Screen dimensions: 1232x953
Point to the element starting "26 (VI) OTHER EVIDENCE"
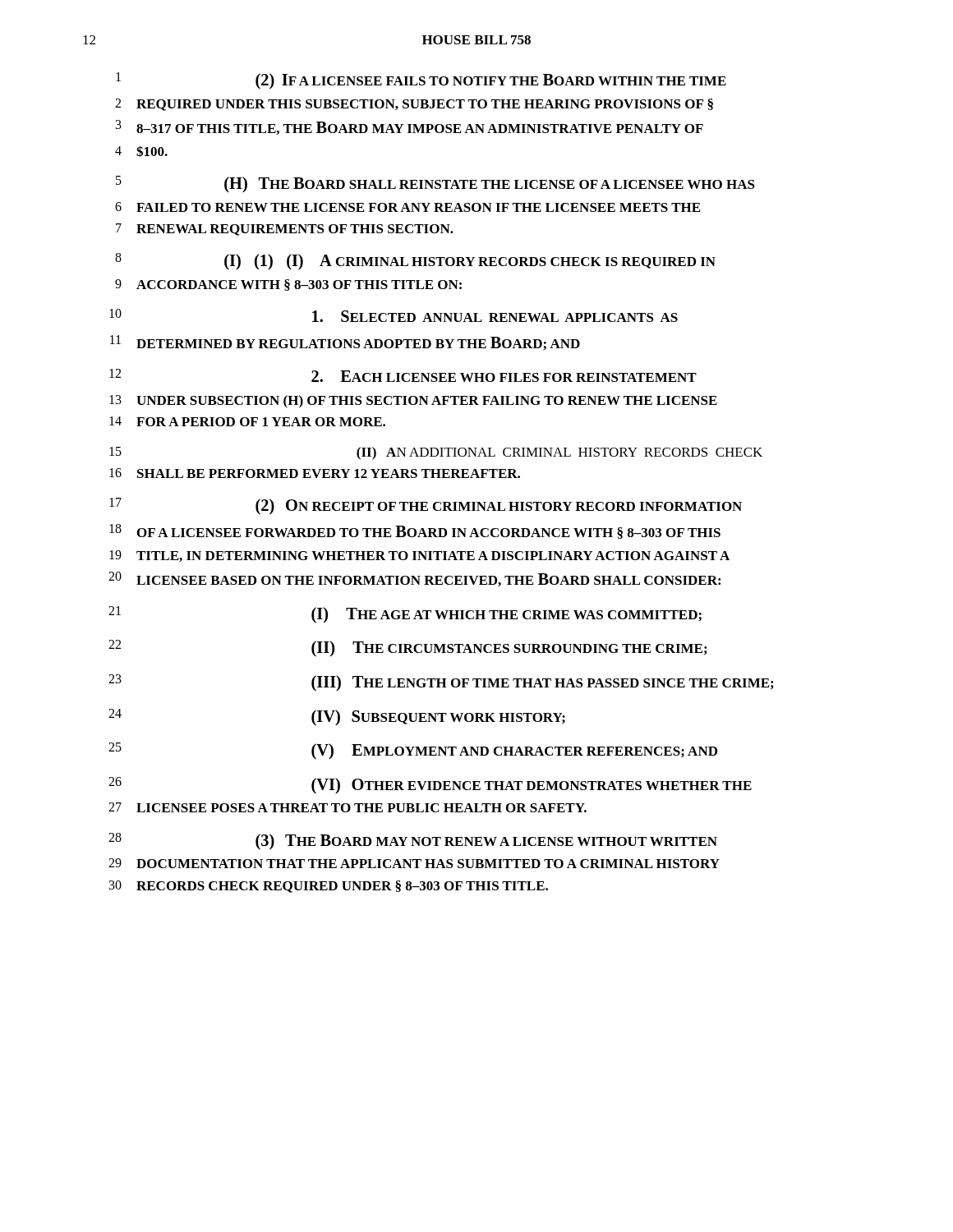[x=485, y=796]
